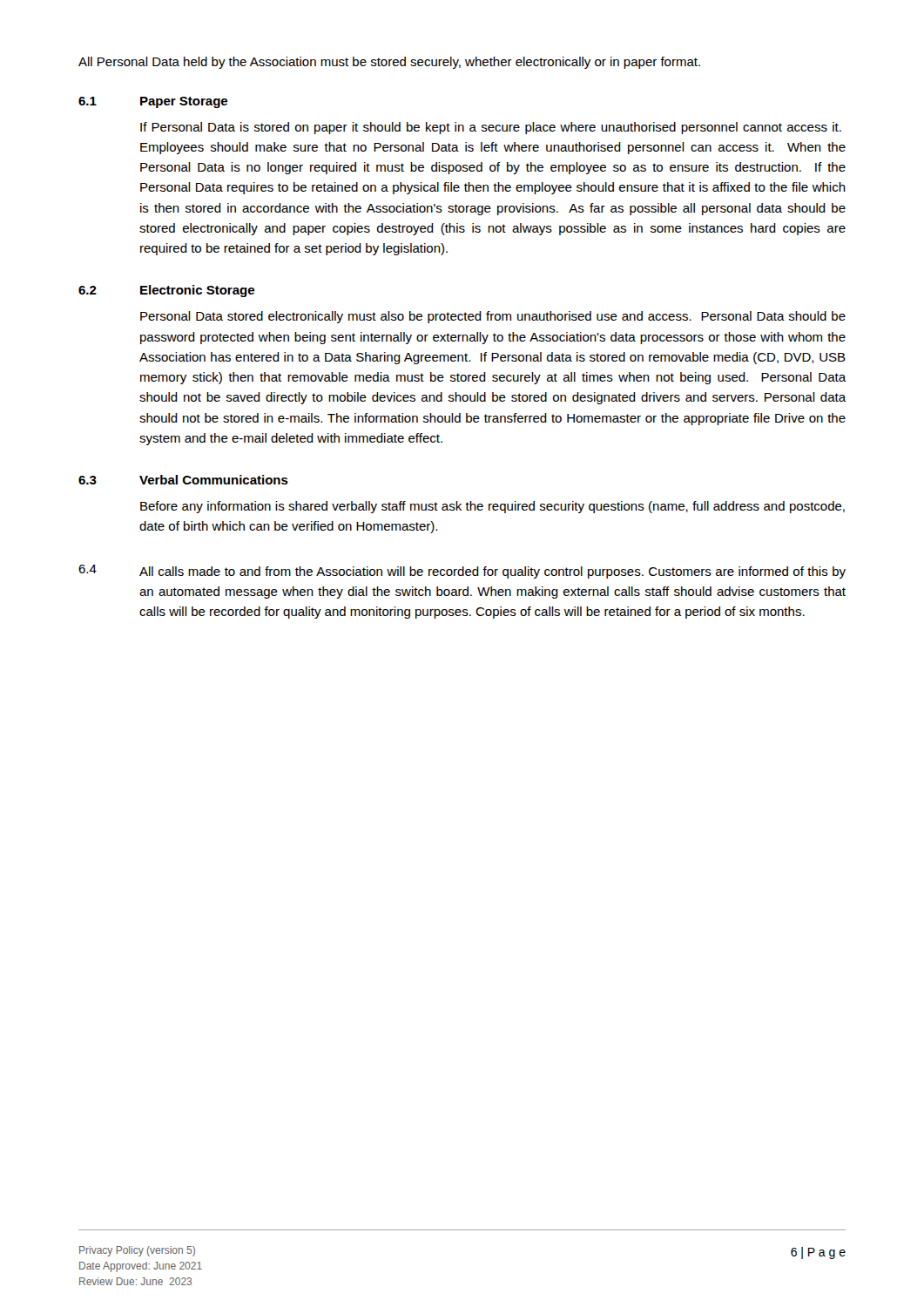Locate the block of text that opens with "4 All calls made to"
This screenshot has width=924, height=1307.
[462, 591]
